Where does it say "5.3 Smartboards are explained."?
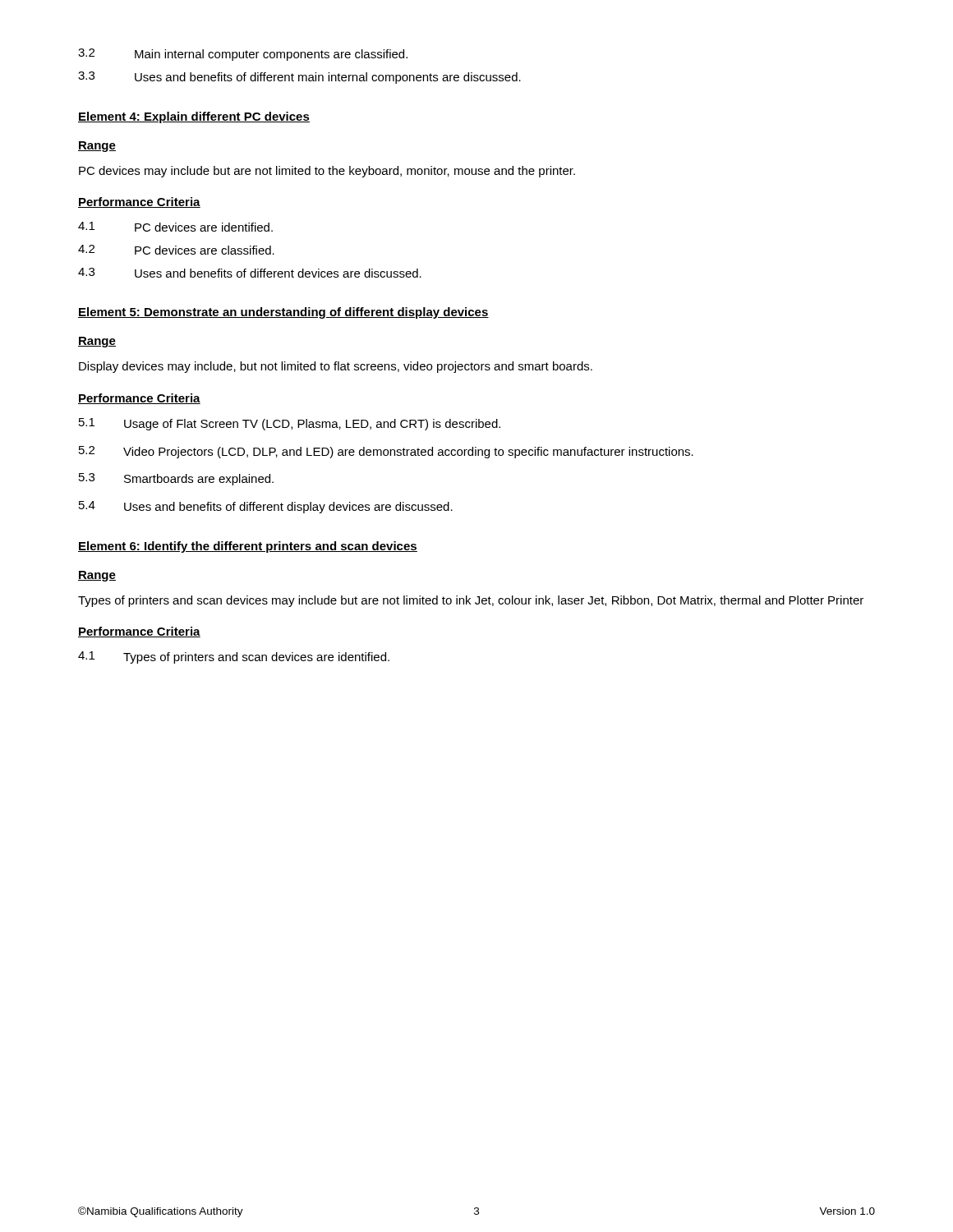953x1232 pixels. pos(176,479)
